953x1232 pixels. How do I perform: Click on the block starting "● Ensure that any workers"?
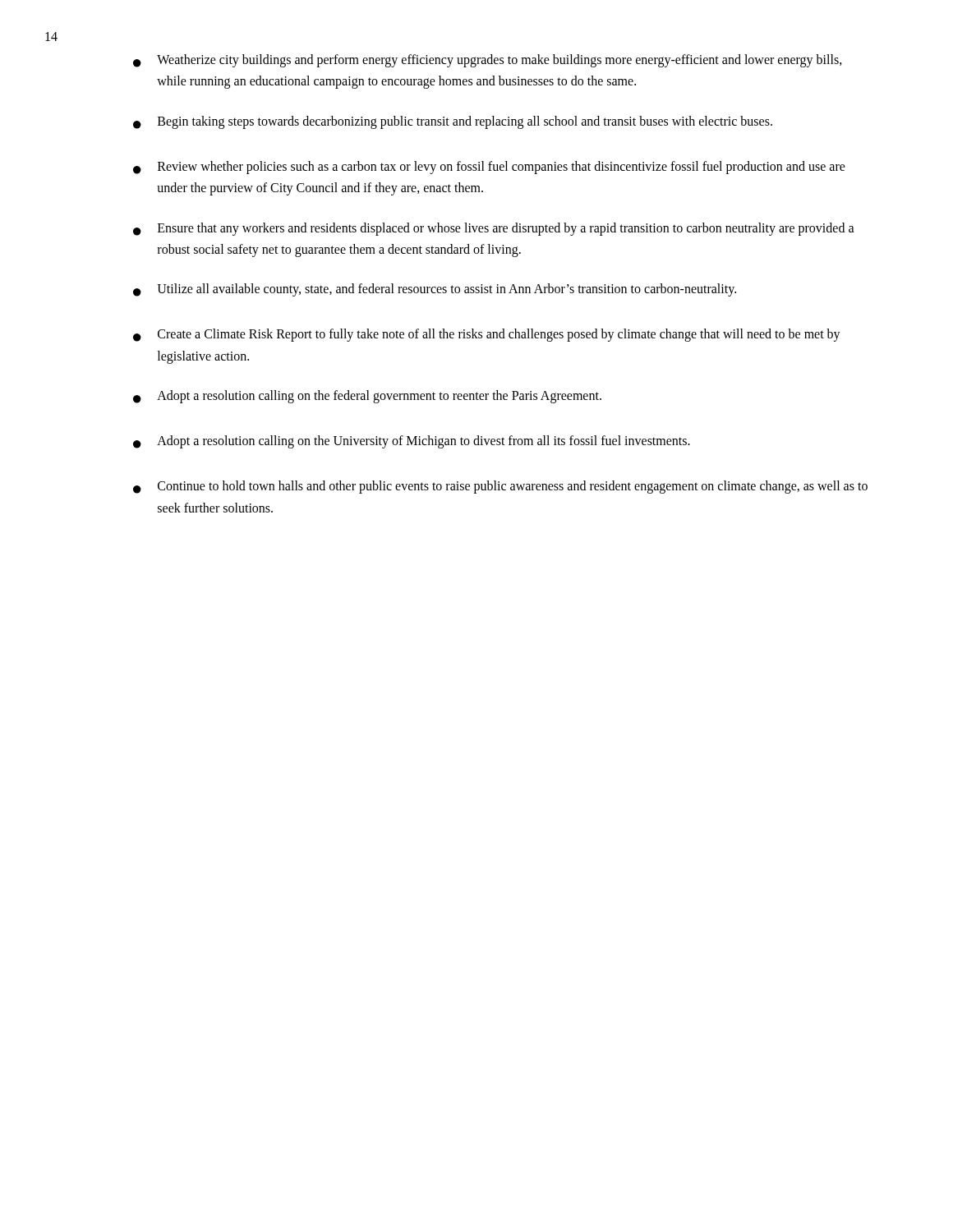[501, 239]
